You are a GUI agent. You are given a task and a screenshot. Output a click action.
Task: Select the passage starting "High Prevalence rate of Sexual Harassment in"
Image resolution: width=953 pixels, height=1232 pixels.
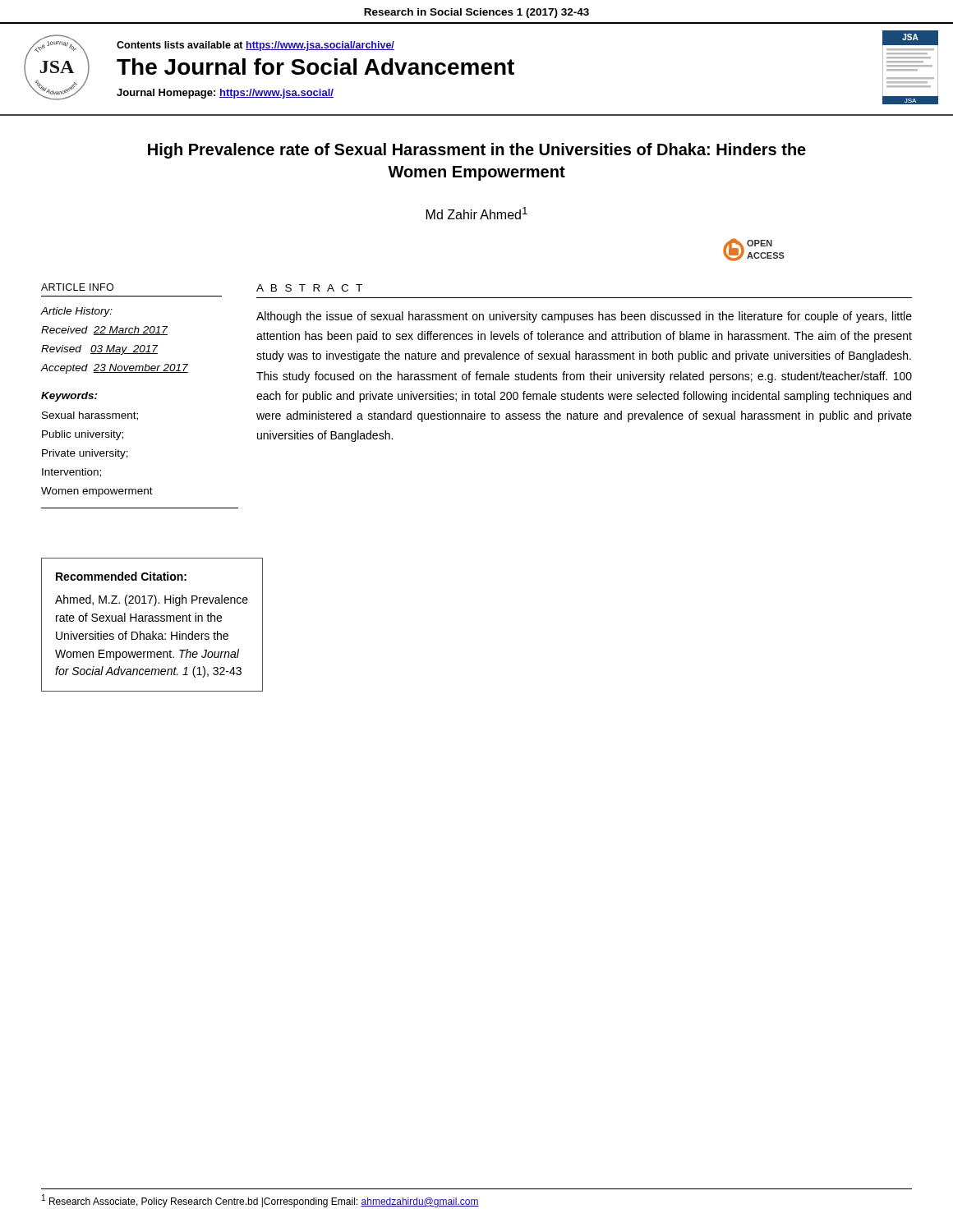tap(476, 161)
